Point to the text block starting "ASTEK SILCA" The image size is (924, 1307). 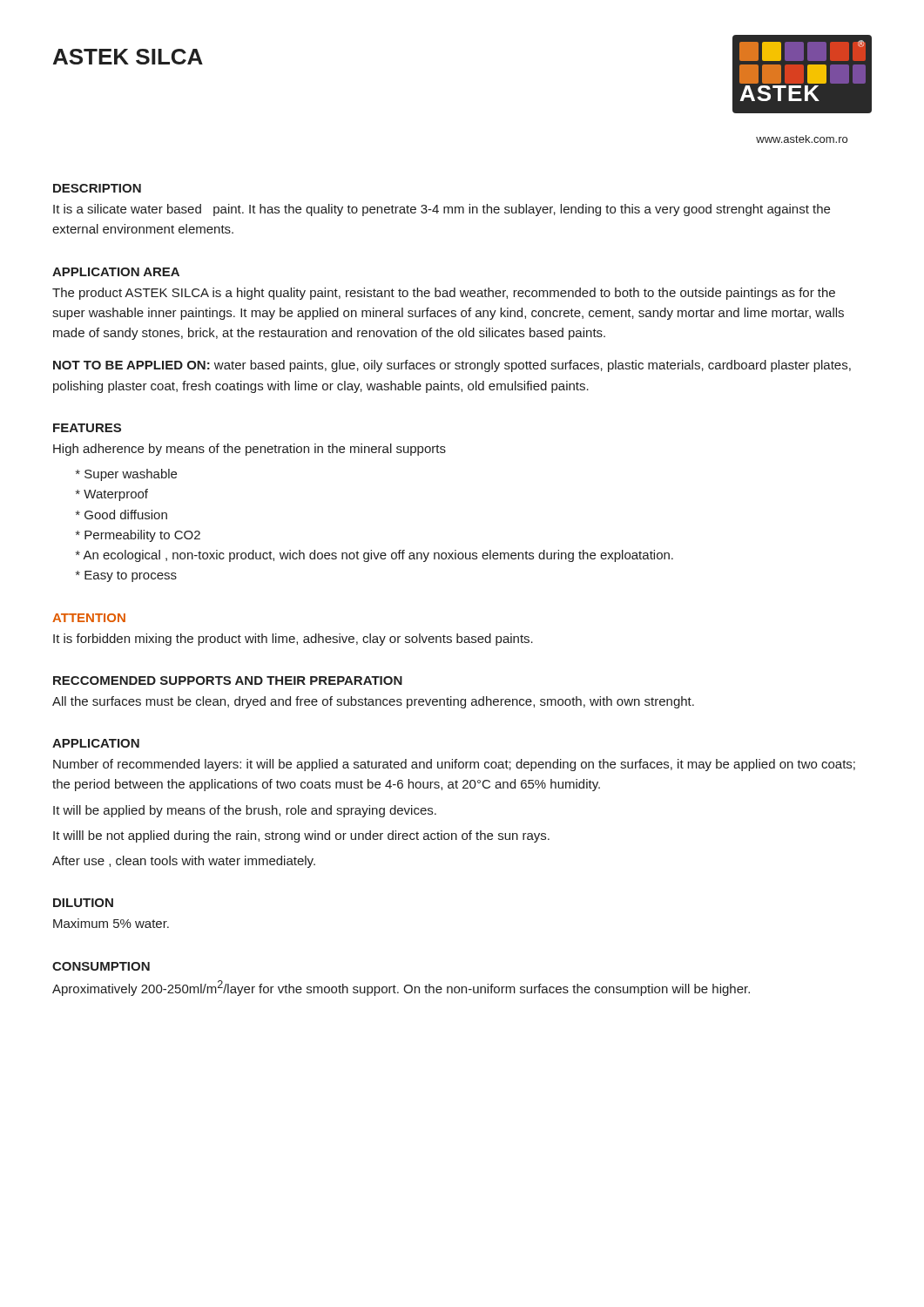coord(128,57)
